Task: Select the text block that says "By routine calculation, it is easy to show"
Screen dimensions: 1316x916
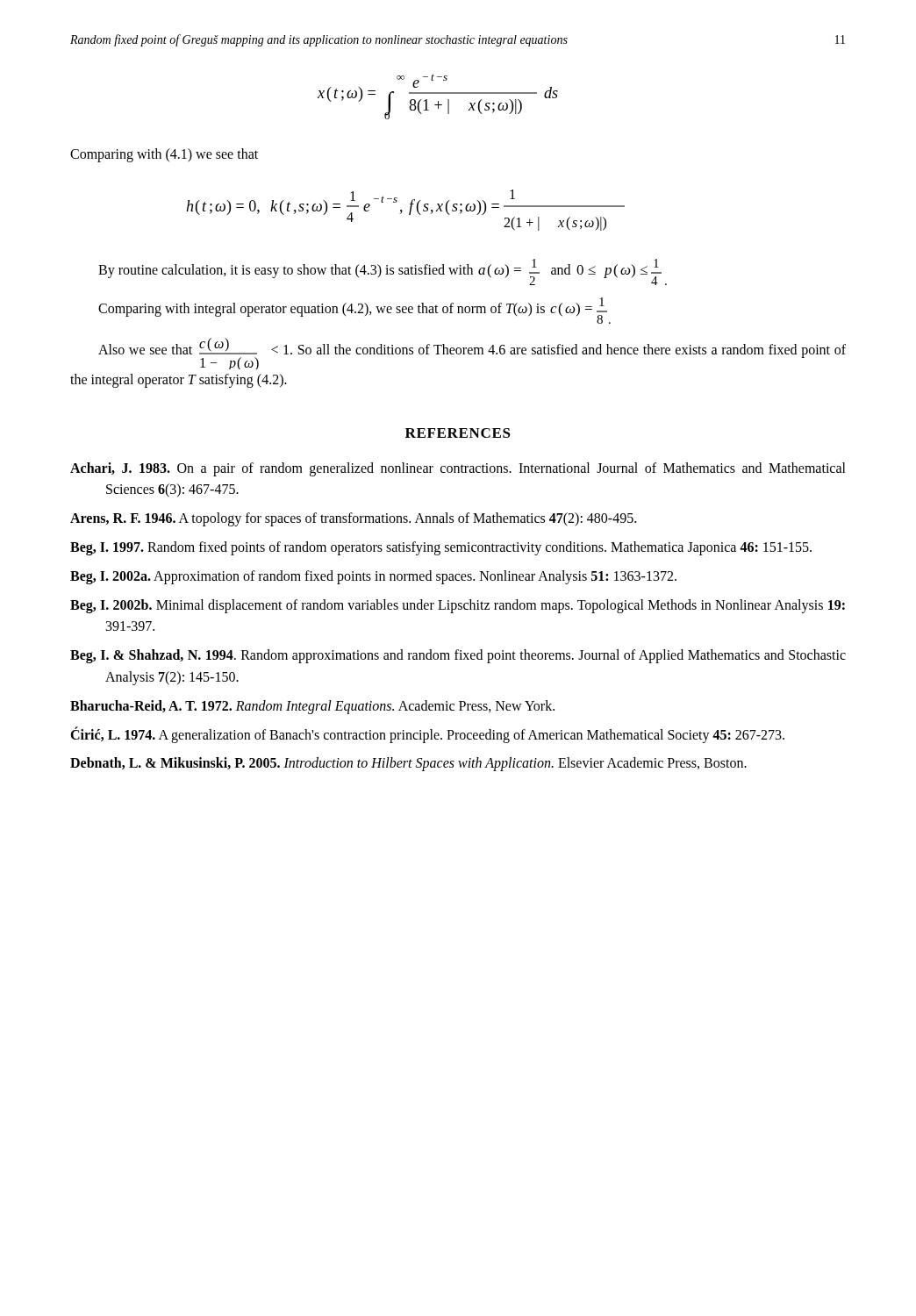Action: (x=388, y=271)
